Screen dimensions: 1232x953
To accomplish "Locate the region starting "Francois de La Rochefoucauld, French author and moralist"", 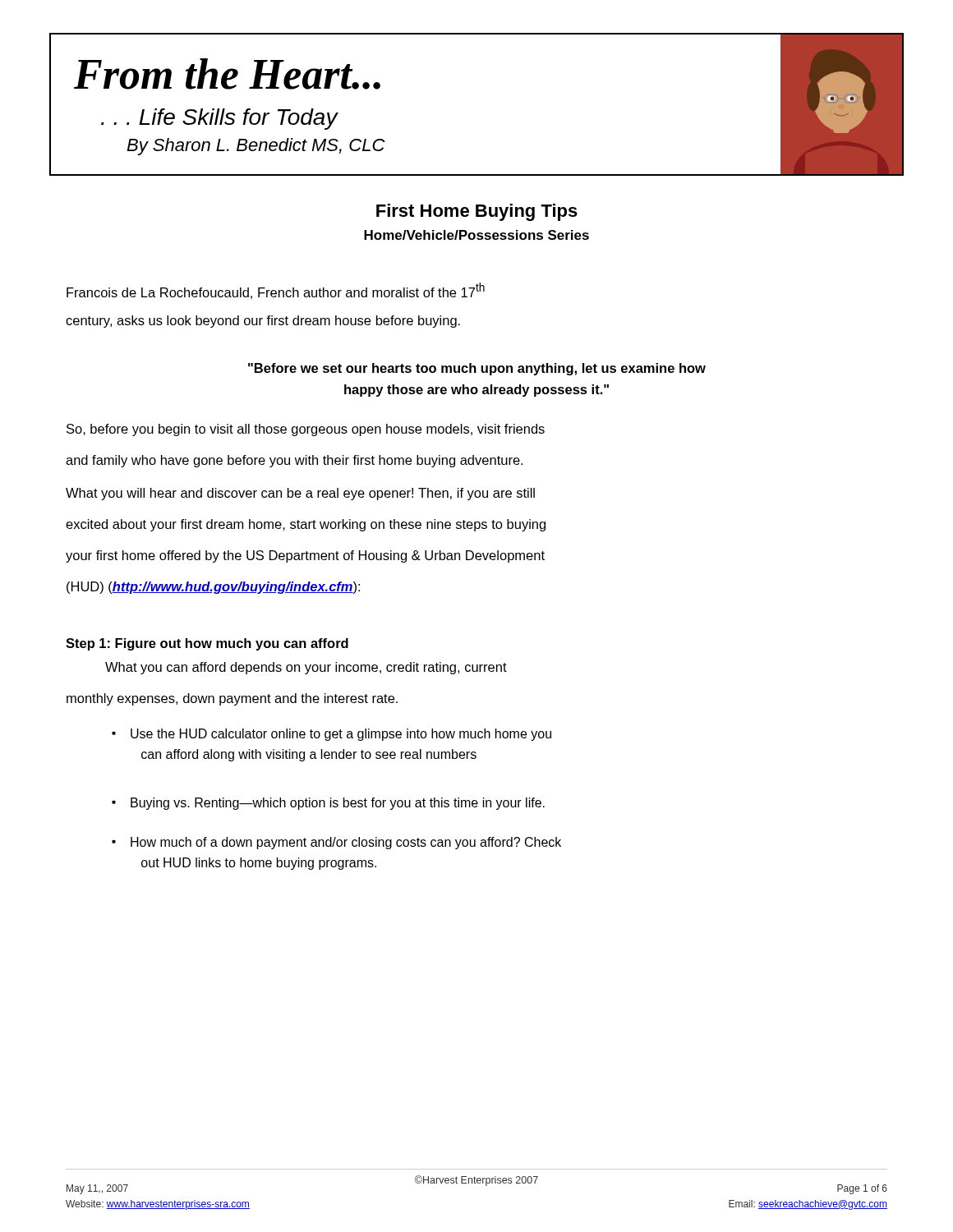I will click(x=476, y=291).
